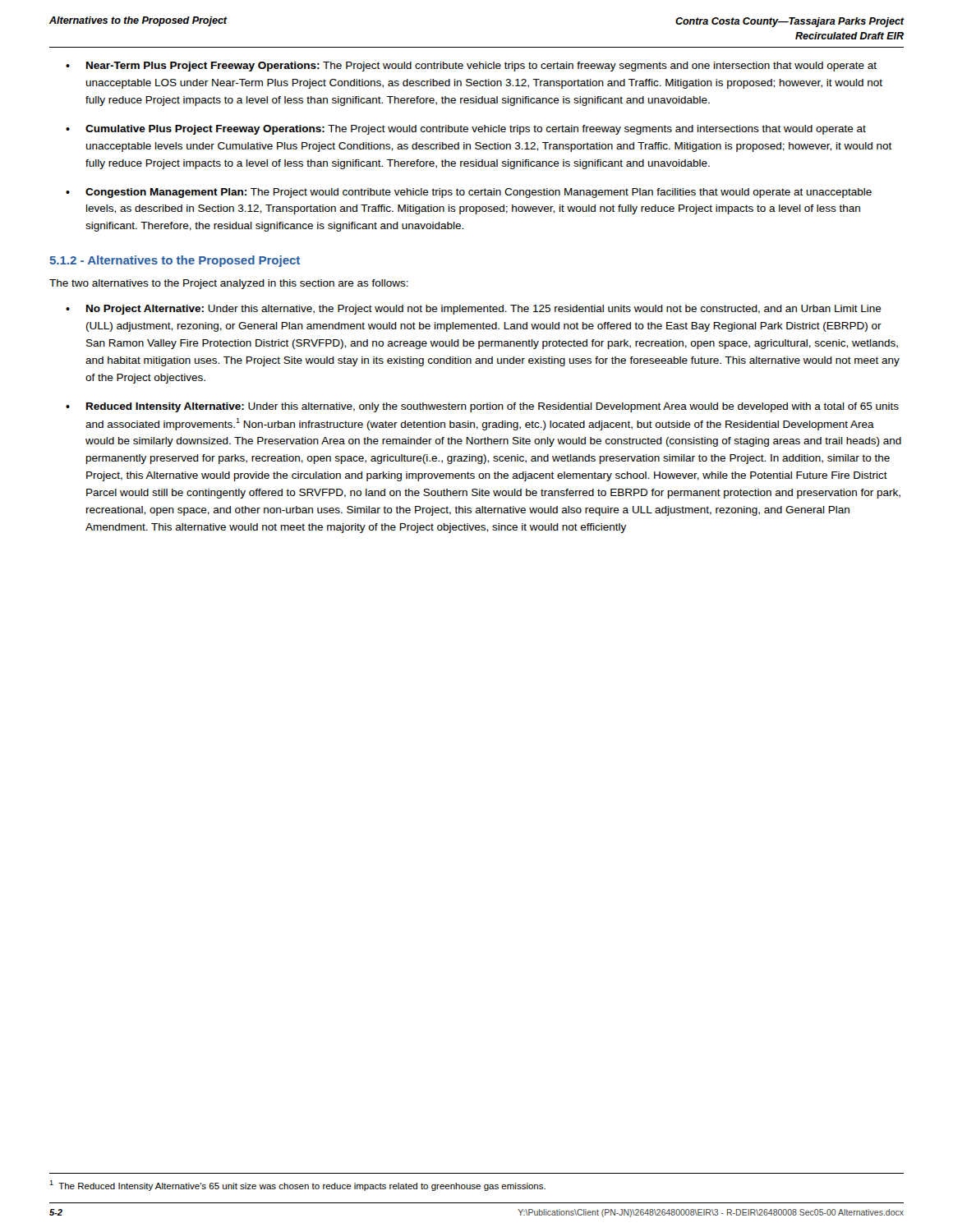The width and height of the screenshot is (953, 1232).
Task: Find the block starting "Near-Term Plus Project"
Action: (x=484, y=82)
